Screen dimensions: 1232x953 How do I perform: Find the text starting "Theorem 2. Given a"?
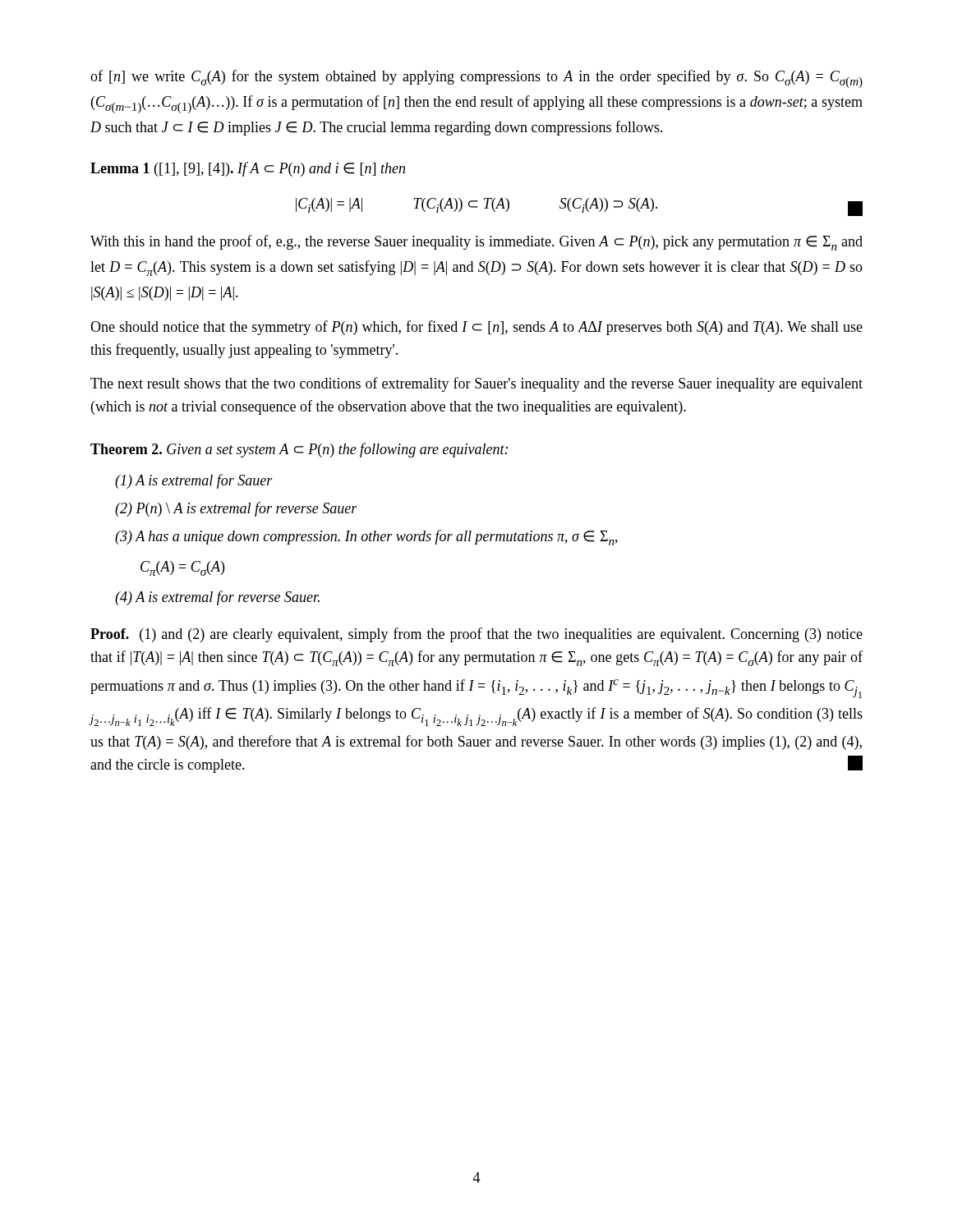tap(300, 449)
